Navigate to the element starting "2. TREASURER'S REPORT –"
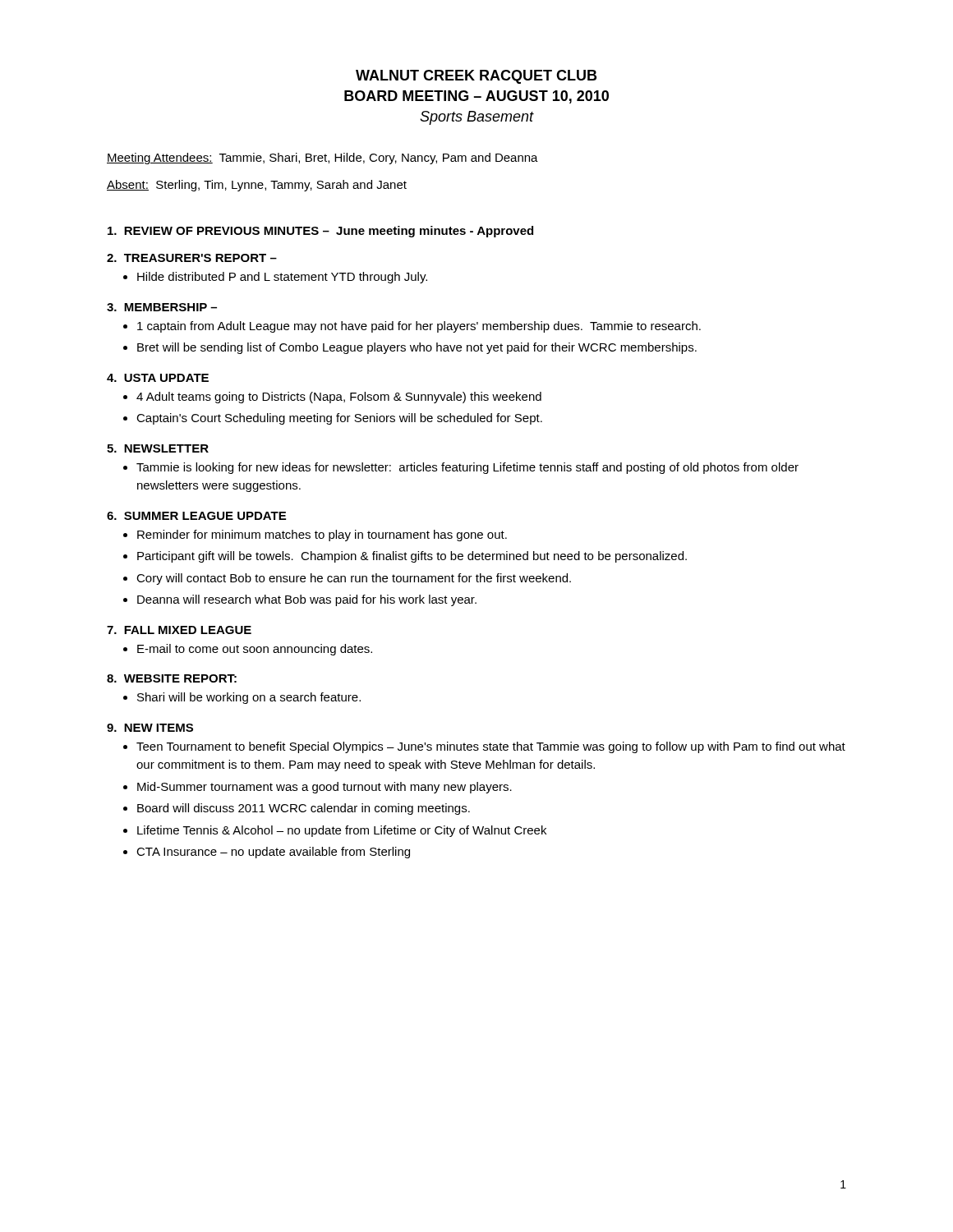Viewport: 953px width, 1232px height. click(192, 258)
